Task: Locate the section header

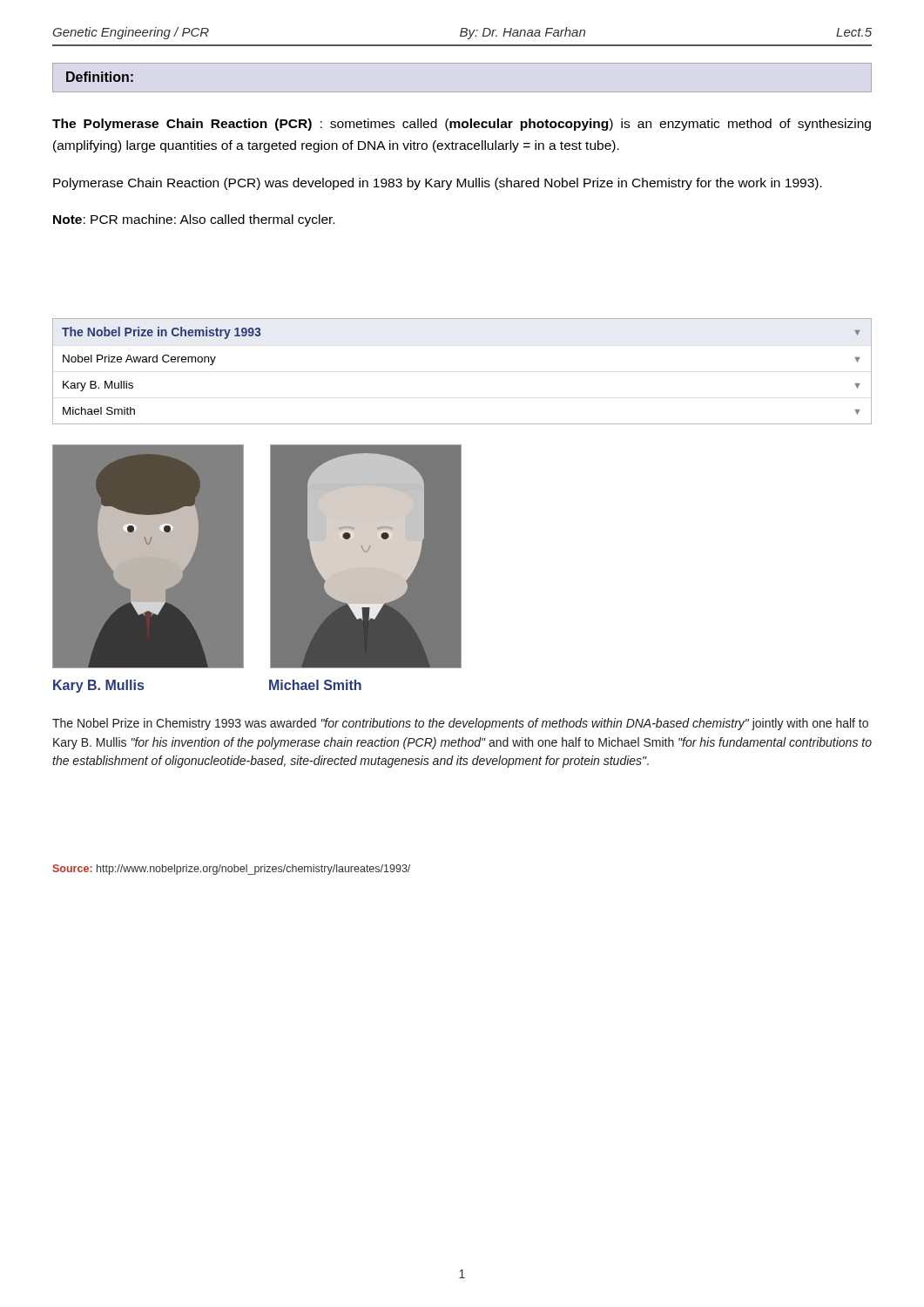Action: [100, 77]
